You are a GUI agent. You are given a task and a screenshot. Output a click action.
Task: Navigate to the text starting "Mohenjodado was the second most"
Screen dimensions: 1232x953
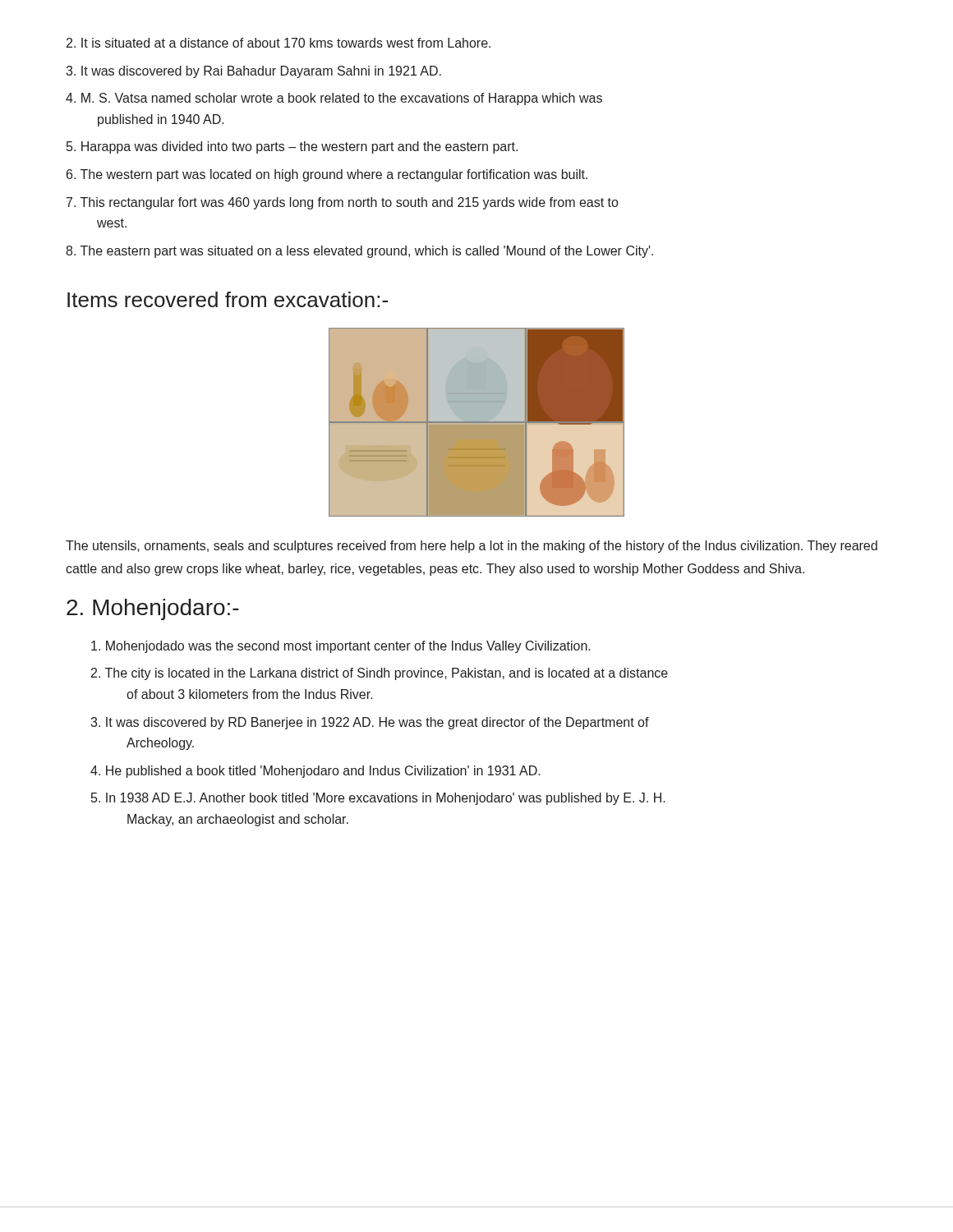[489, 646]
